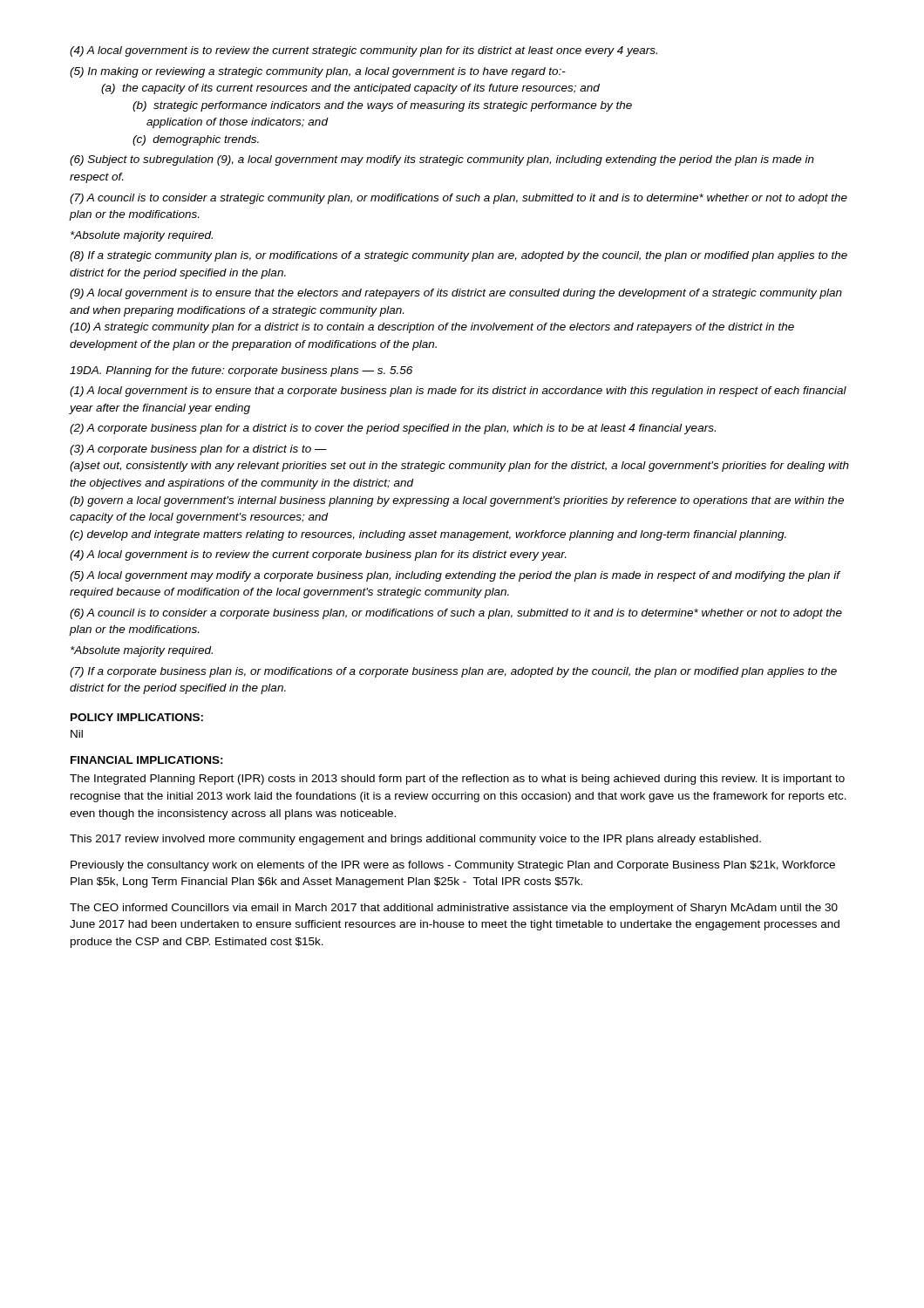924x1308 pixels.
Task: Select the text block with the text "(7) A council is to"
Action: (462, 206)
